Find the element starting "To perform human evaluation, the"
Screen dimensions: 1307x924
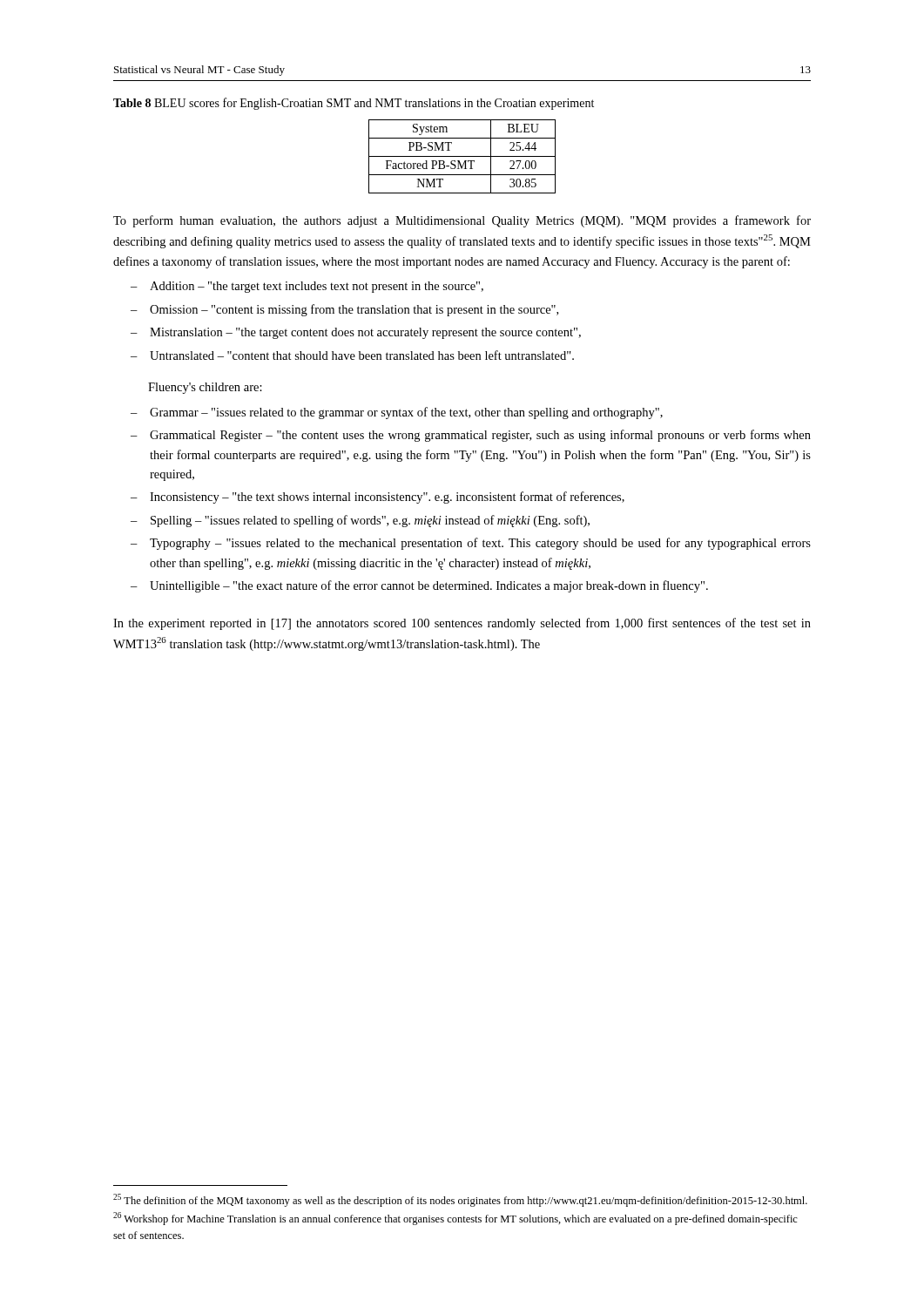pyautogui.click(x=462, y=241)
